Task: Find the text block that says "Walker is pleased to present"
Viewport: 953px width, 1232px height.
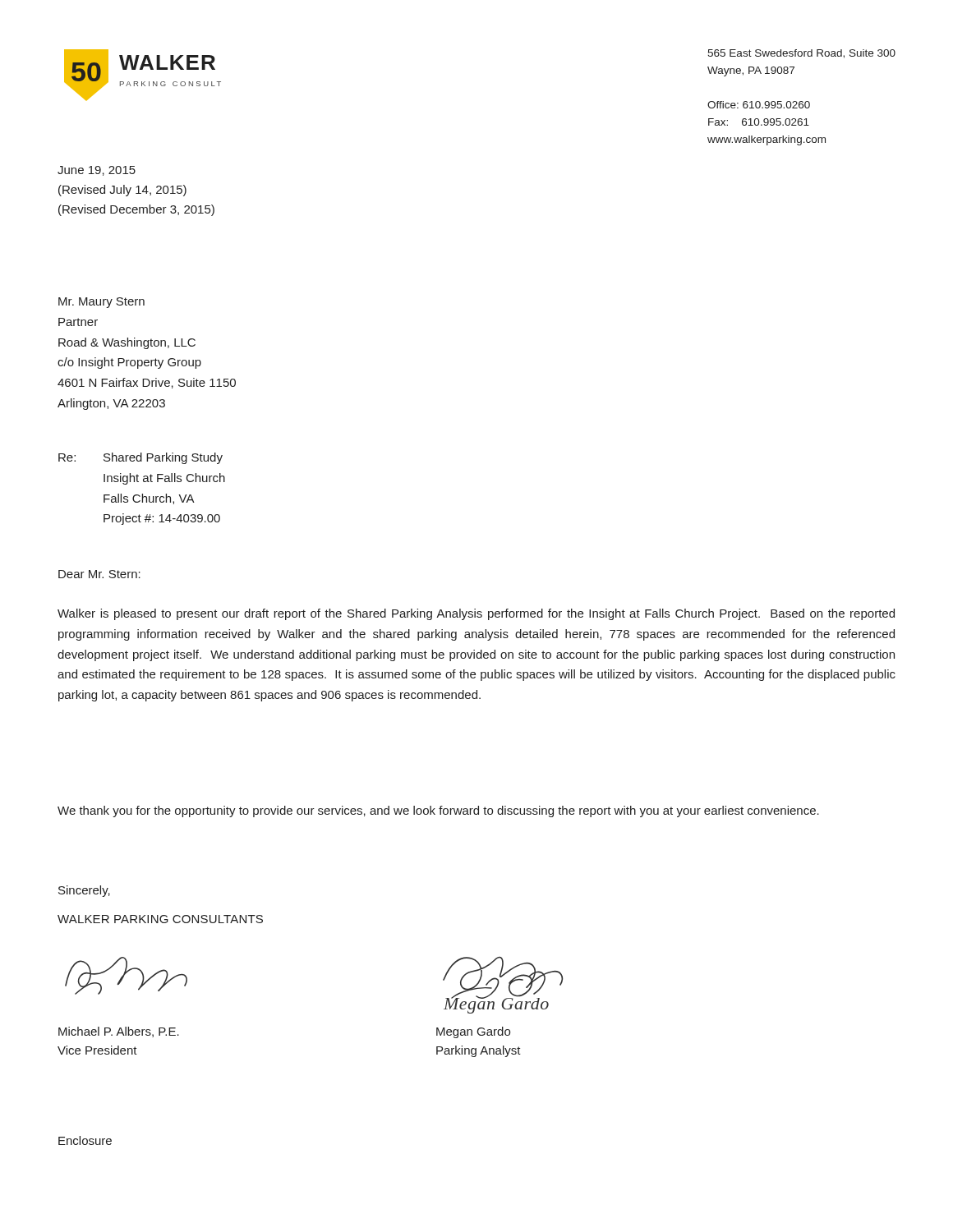Action: pos(476,654)
